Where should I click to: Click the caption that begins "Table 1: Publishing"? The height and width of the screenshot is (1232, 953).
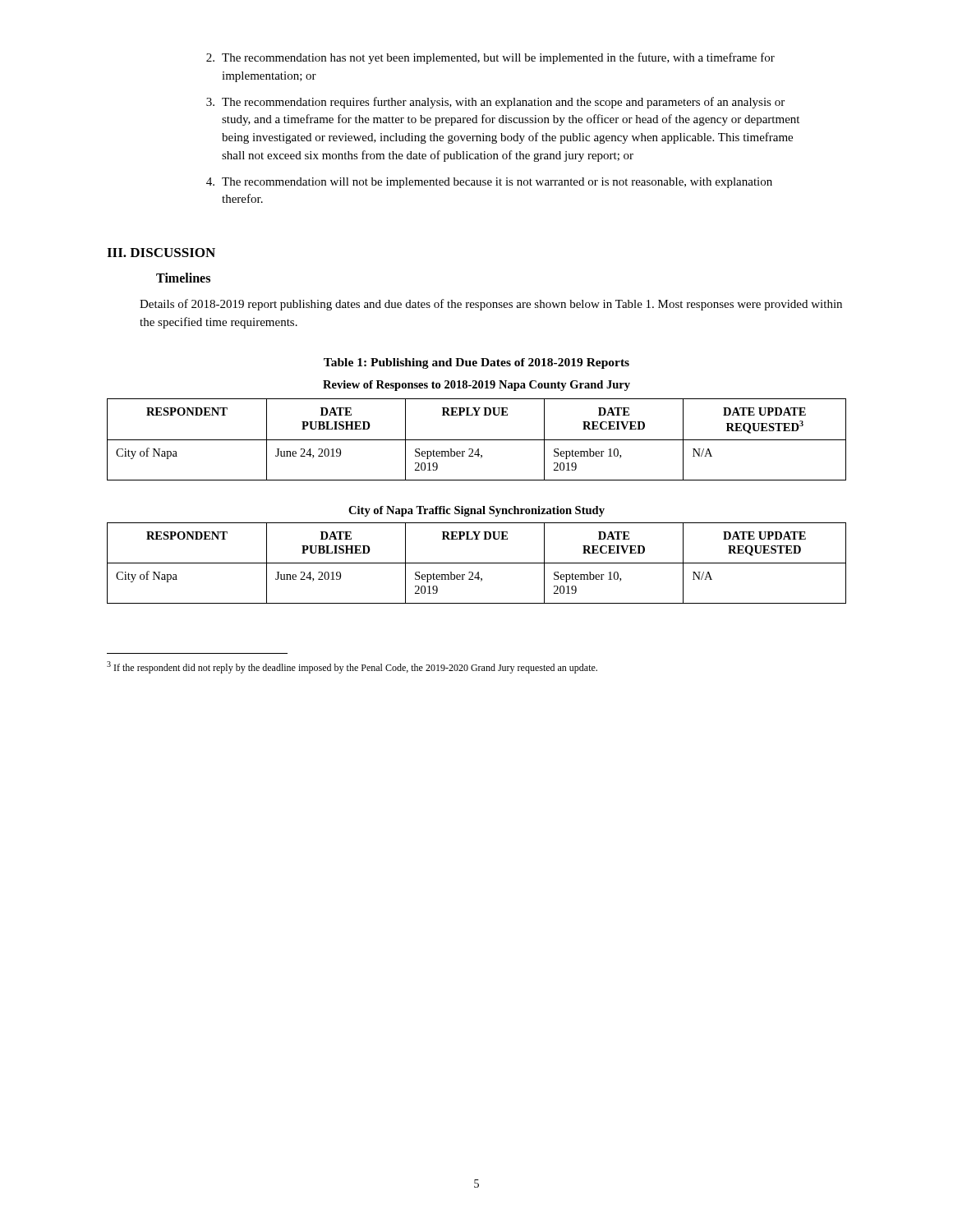tap(476, 361)
